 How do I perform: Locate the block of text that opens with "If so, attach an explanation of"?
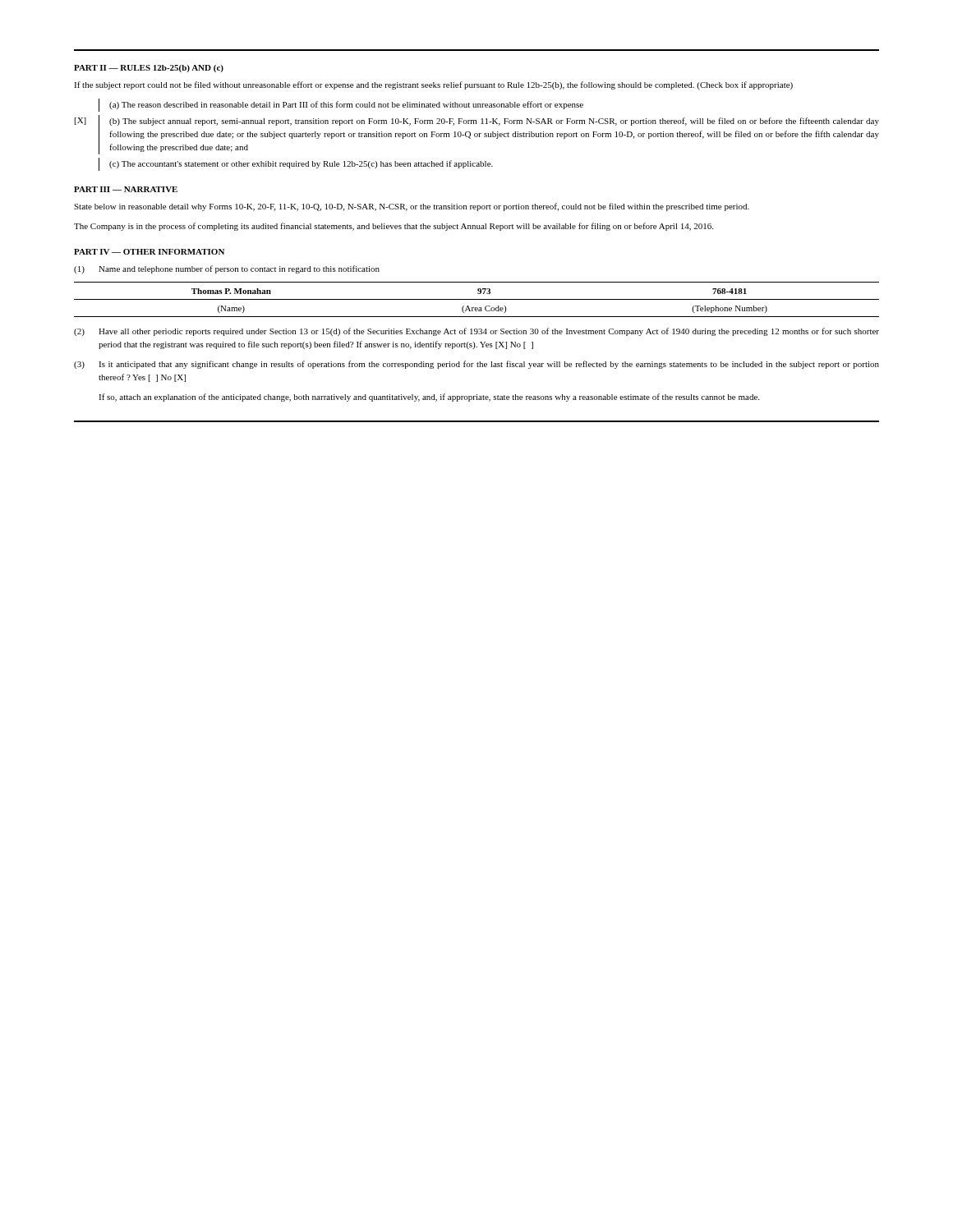click(429, 397)
